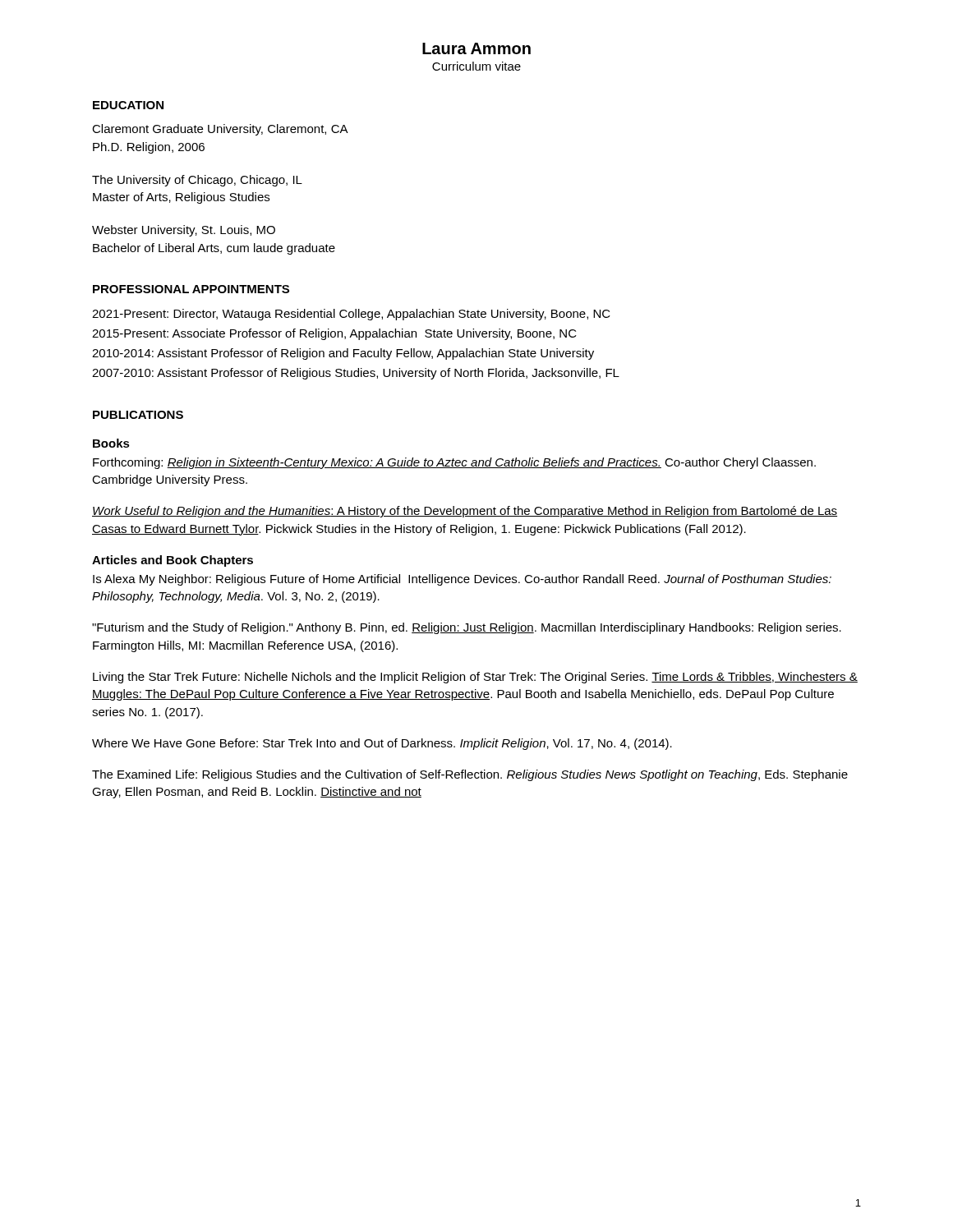The height and width of the screenshot is (1232, 953).
Task: Navigate to the region starting "The University of Chicago, Chicago, IL Master"
Action: click(197, 188)
